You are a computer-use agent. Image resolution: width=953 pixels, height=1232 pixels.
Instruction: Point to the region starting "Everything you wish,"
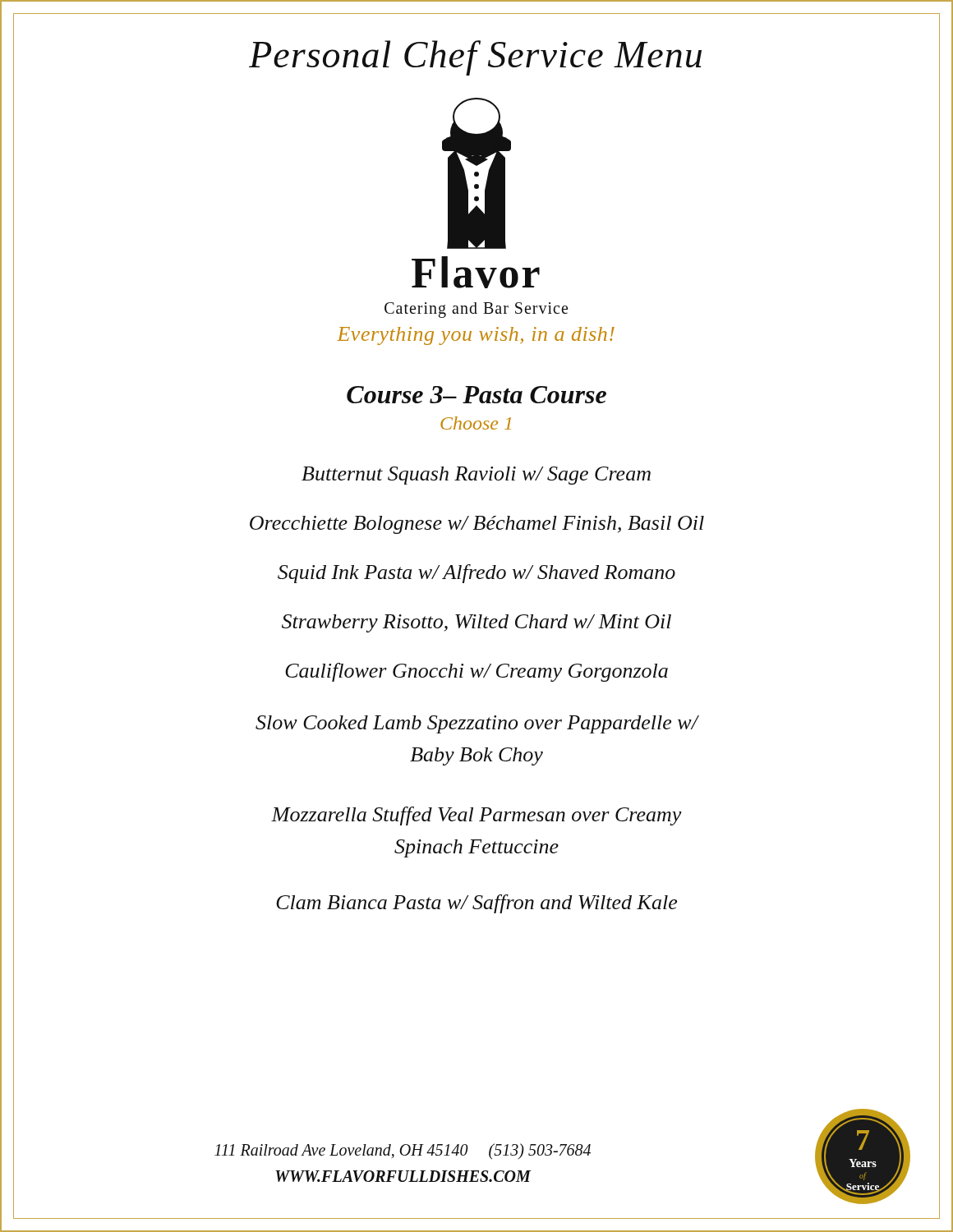point(476,334)
